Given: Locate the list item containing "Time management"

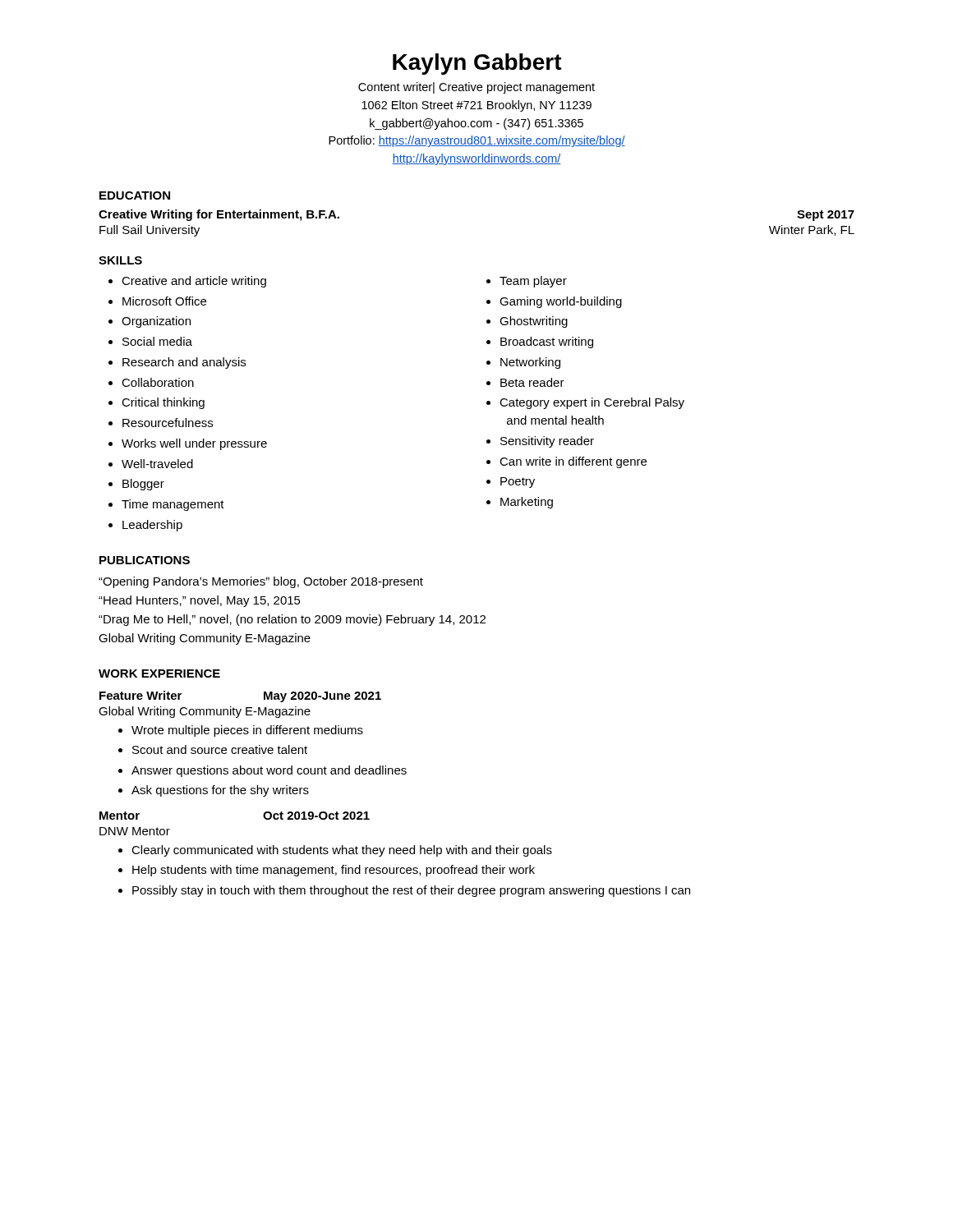Looking at the screenshot, I should (x=173, y=504).
